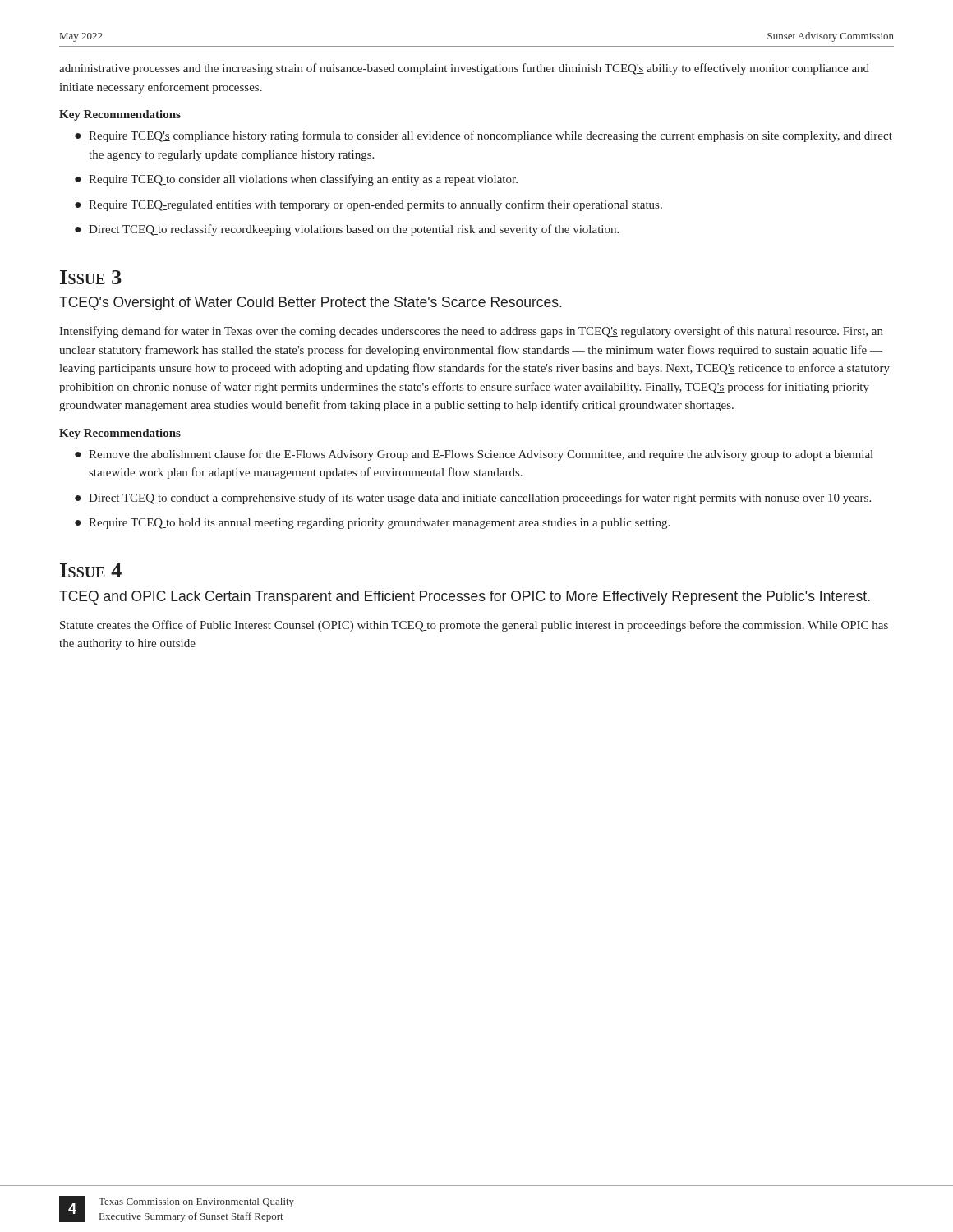Image resolution: width=953 pixels, height=1232 pixels.
Task: Find the block on this page that starts "● Require TCEQ to consider"
Action: (484, 179)
